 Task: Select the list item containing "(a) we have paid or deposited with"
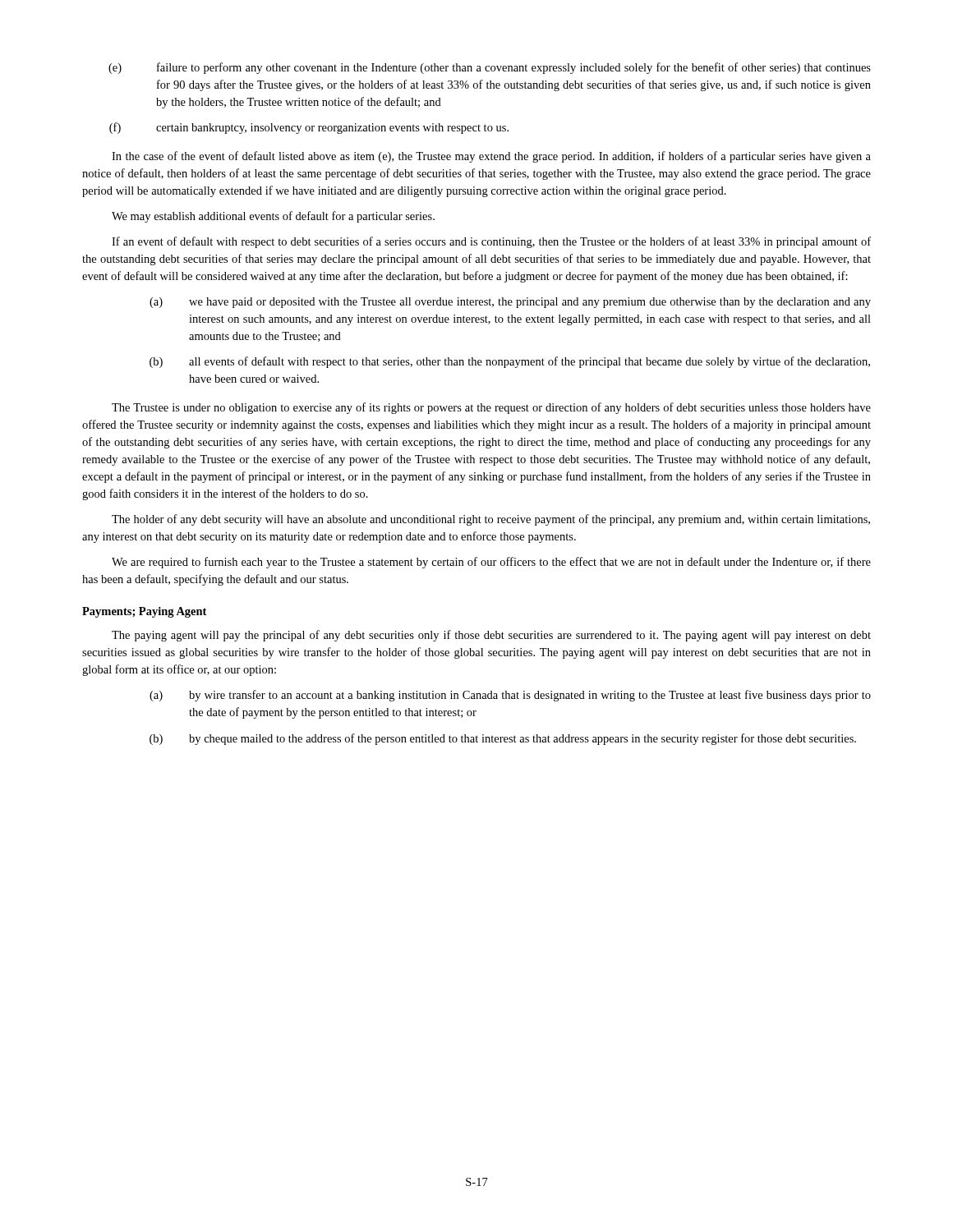coord(501,319)
